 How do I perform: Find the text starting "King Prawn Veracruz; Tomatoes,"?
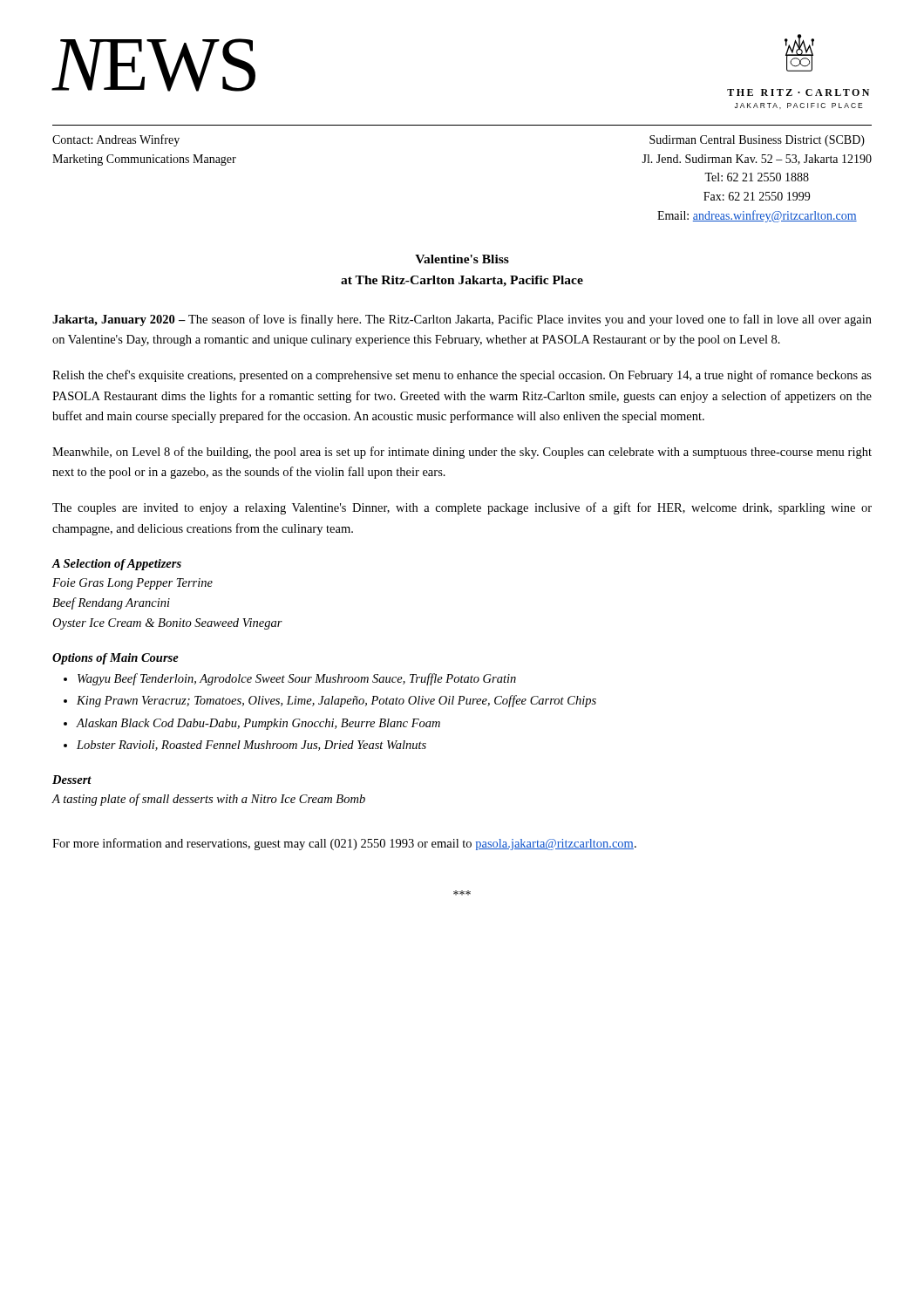[337, 701]
